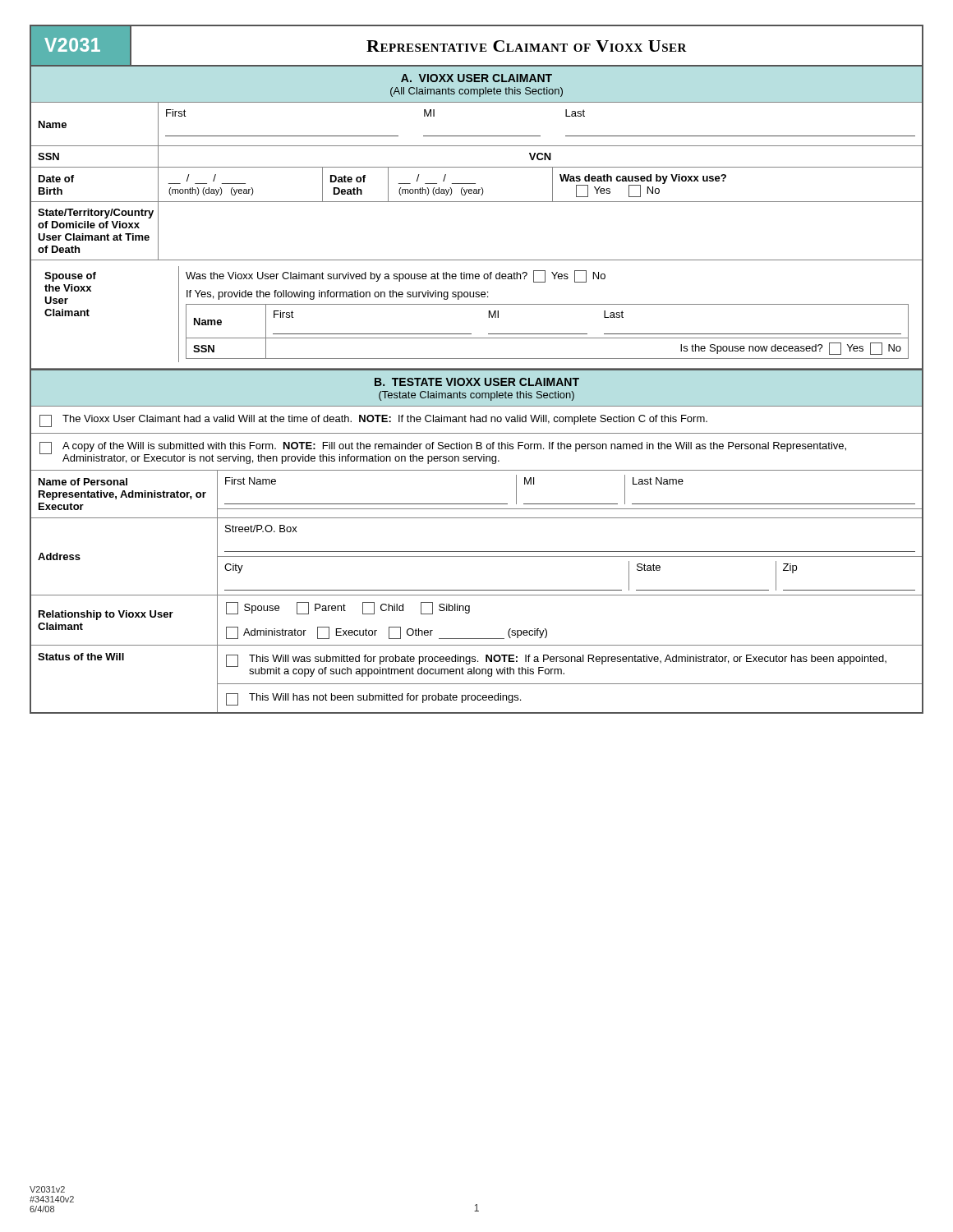Select the text starting "B. TESTATE VIOXX USER CLAIMANT (Testate"
The height and width of the screenshot is (1232, 953).
pyautogui.click(x=476, y=388)
